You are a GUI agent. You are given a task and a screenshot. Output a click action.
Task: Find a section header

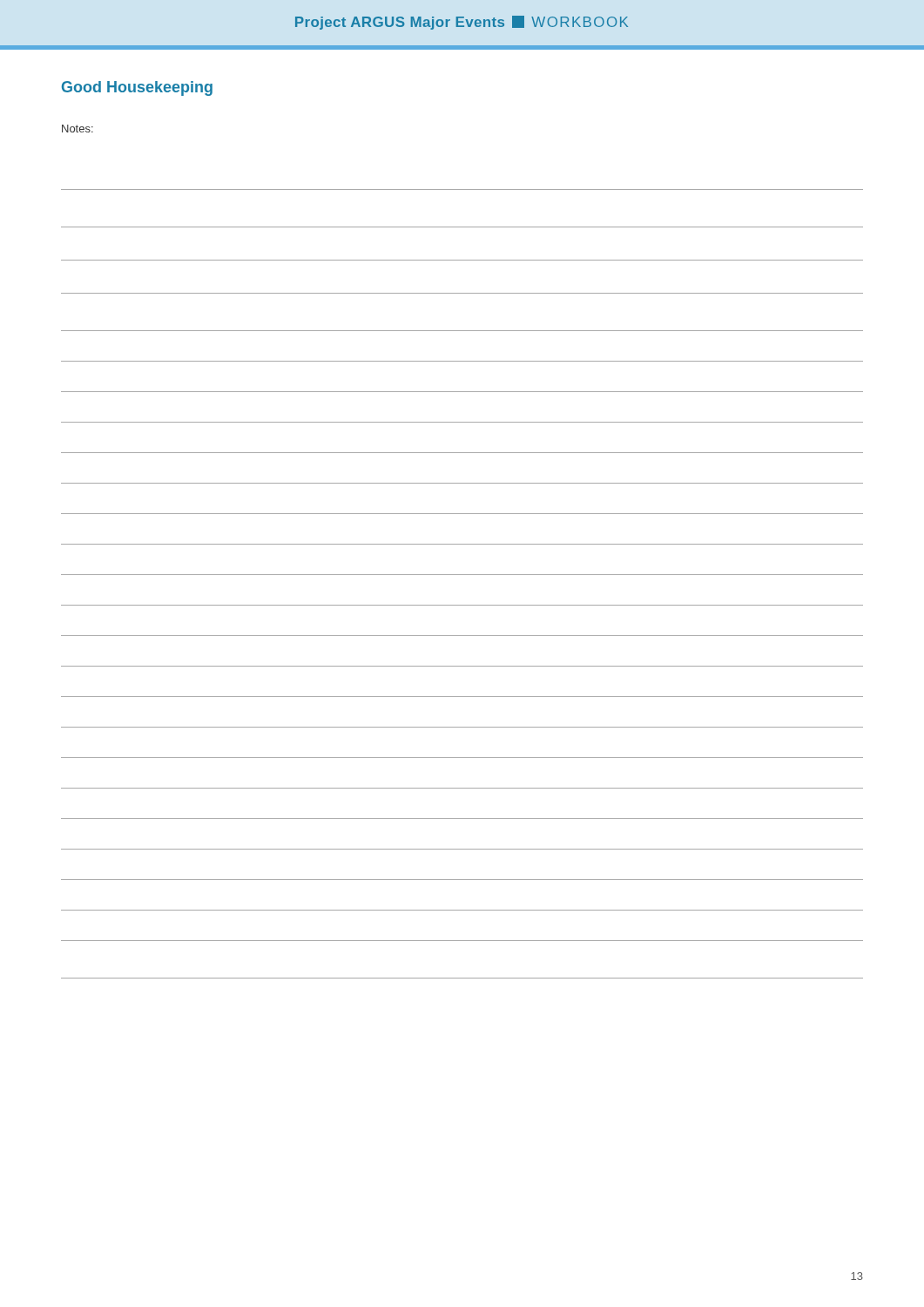tap(137, 87)
